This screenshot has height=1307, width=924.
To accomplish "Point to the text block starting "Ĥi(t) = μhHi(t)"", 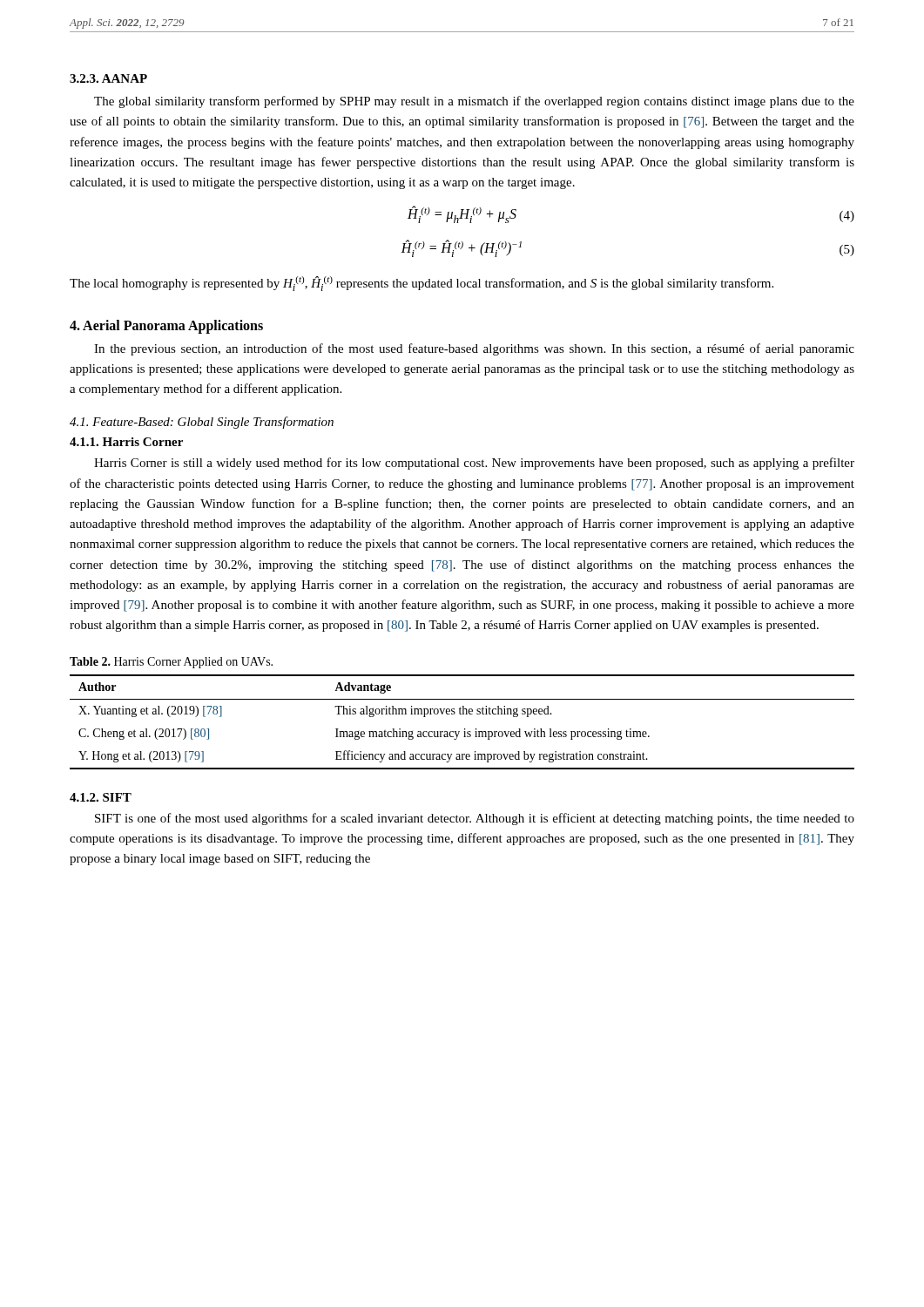I will pyautogui.click(x=462, y=216).
